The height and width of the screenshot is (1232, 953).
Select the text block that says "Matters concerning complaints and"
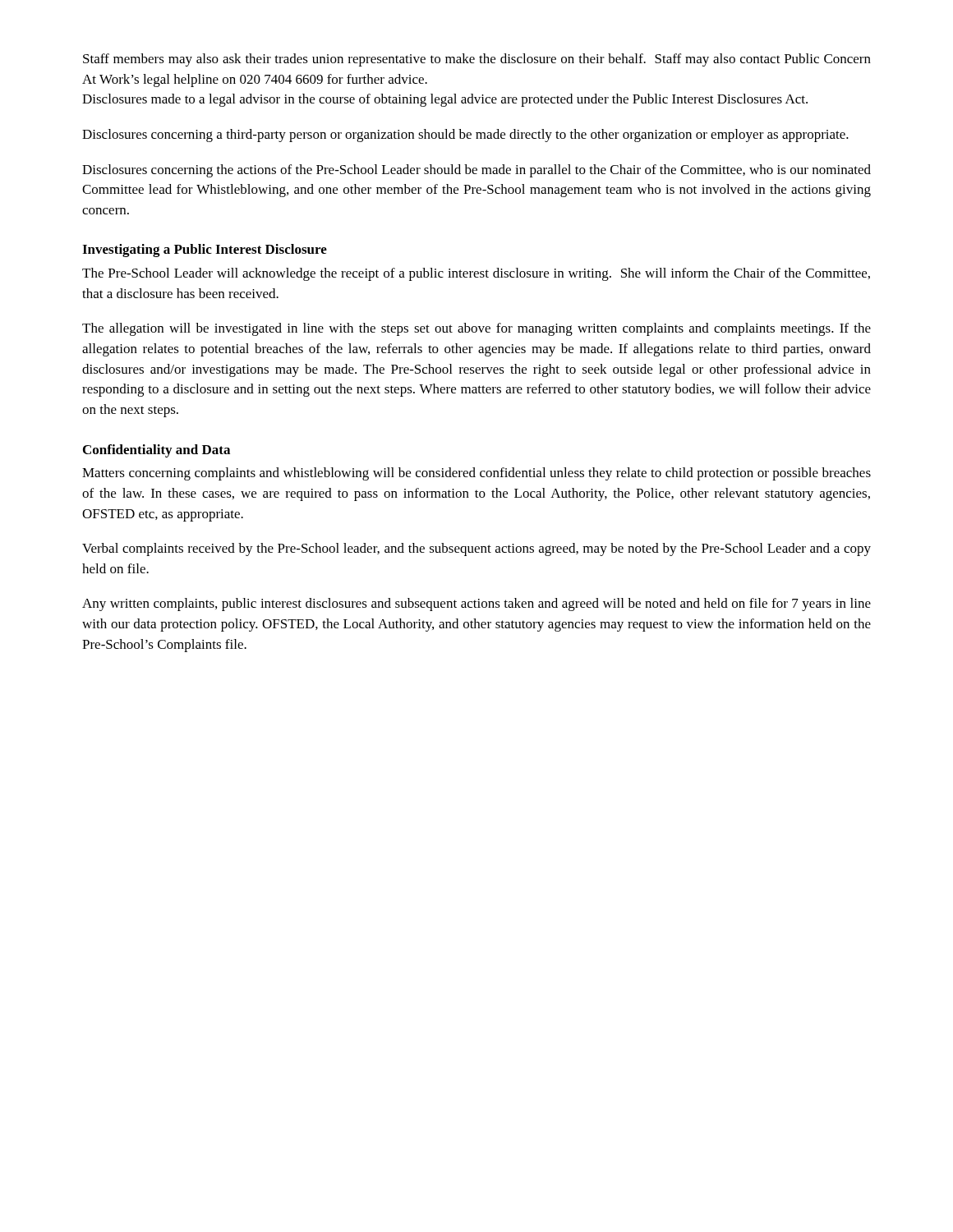pos(476,493)
